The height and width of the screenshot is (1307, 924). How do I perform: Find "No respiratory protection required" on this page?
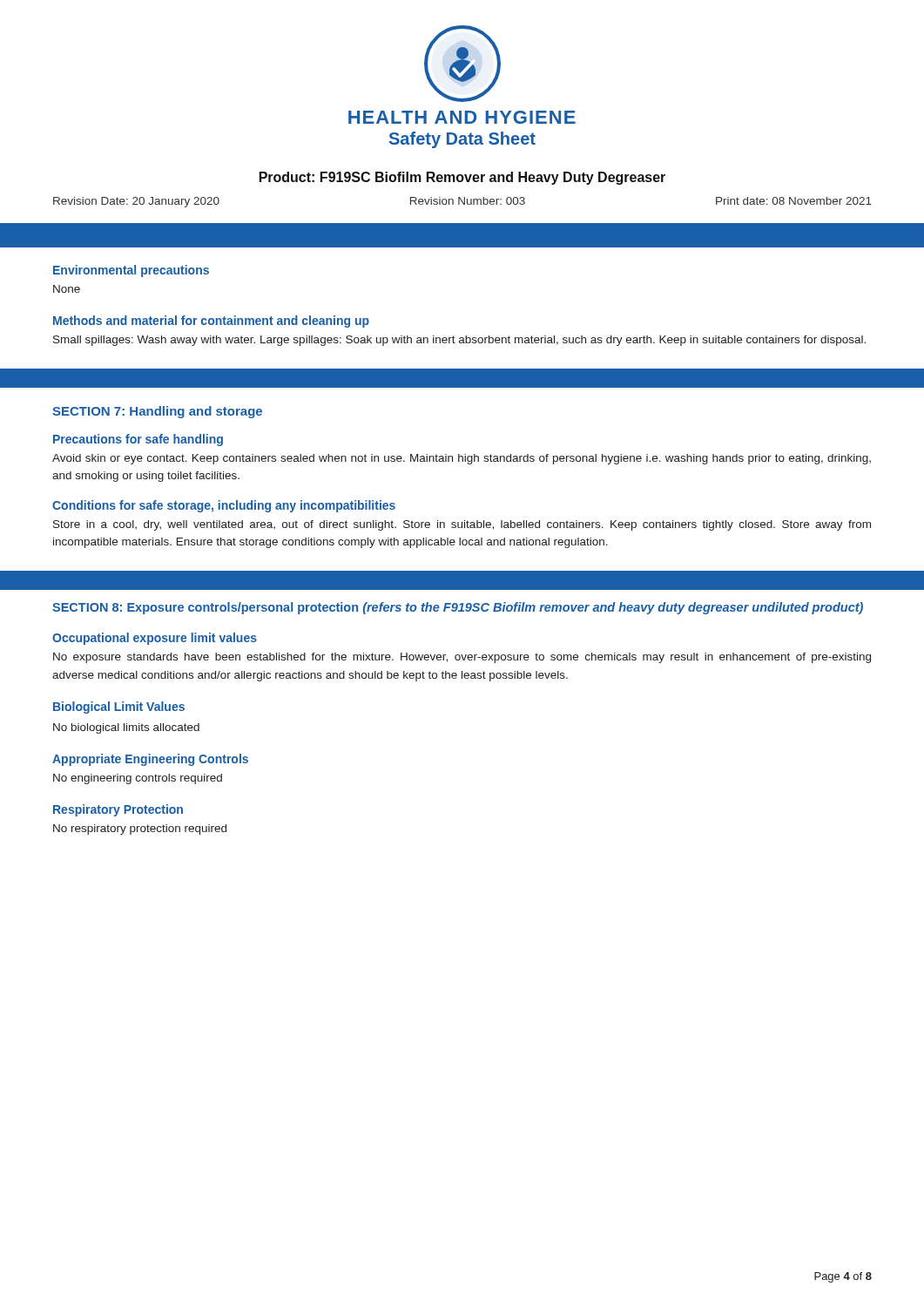coord(140,828)
